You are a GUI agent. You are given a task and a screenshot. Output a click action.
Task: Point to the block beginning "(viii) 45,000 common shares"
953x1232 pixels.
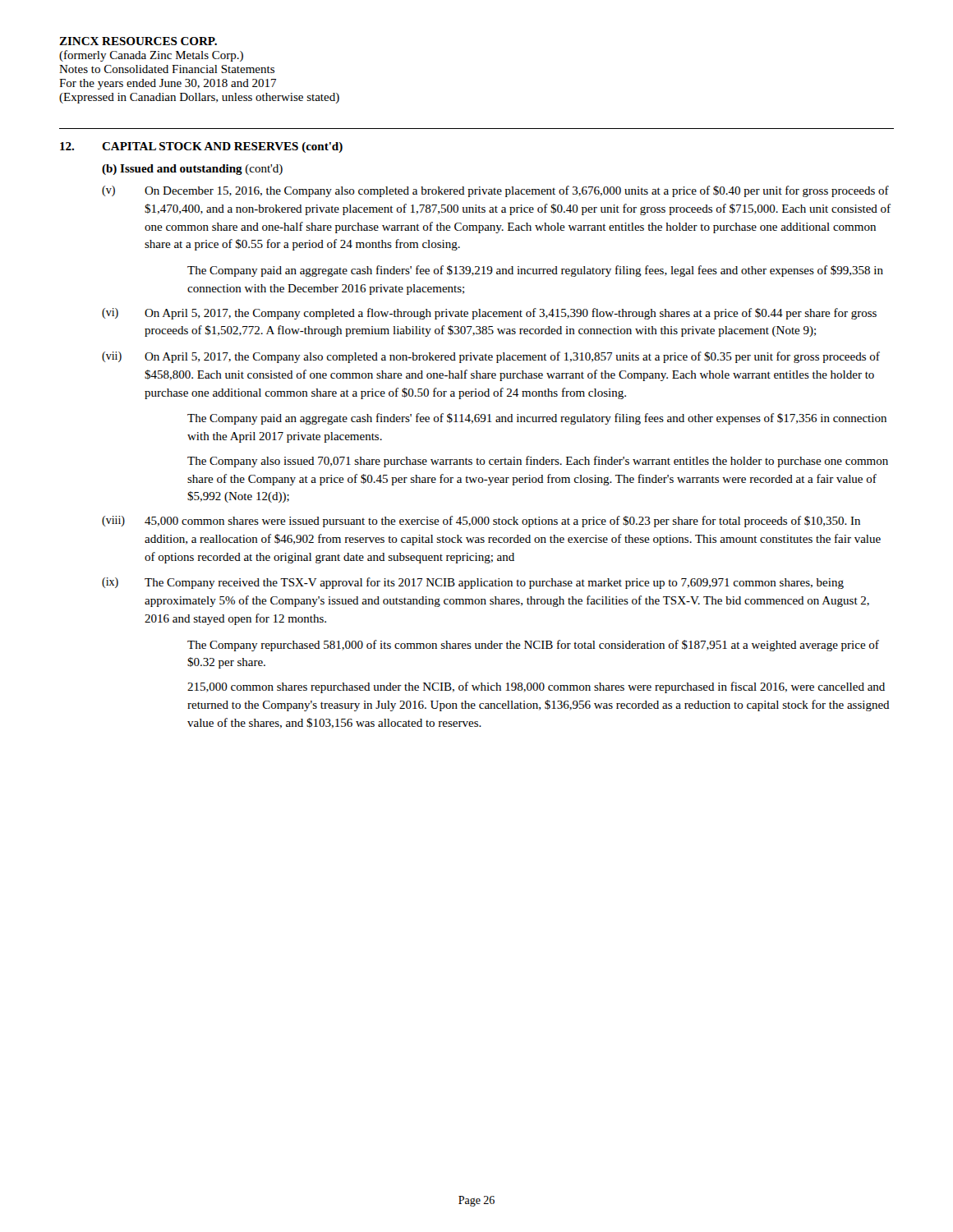tap(498, 539)
